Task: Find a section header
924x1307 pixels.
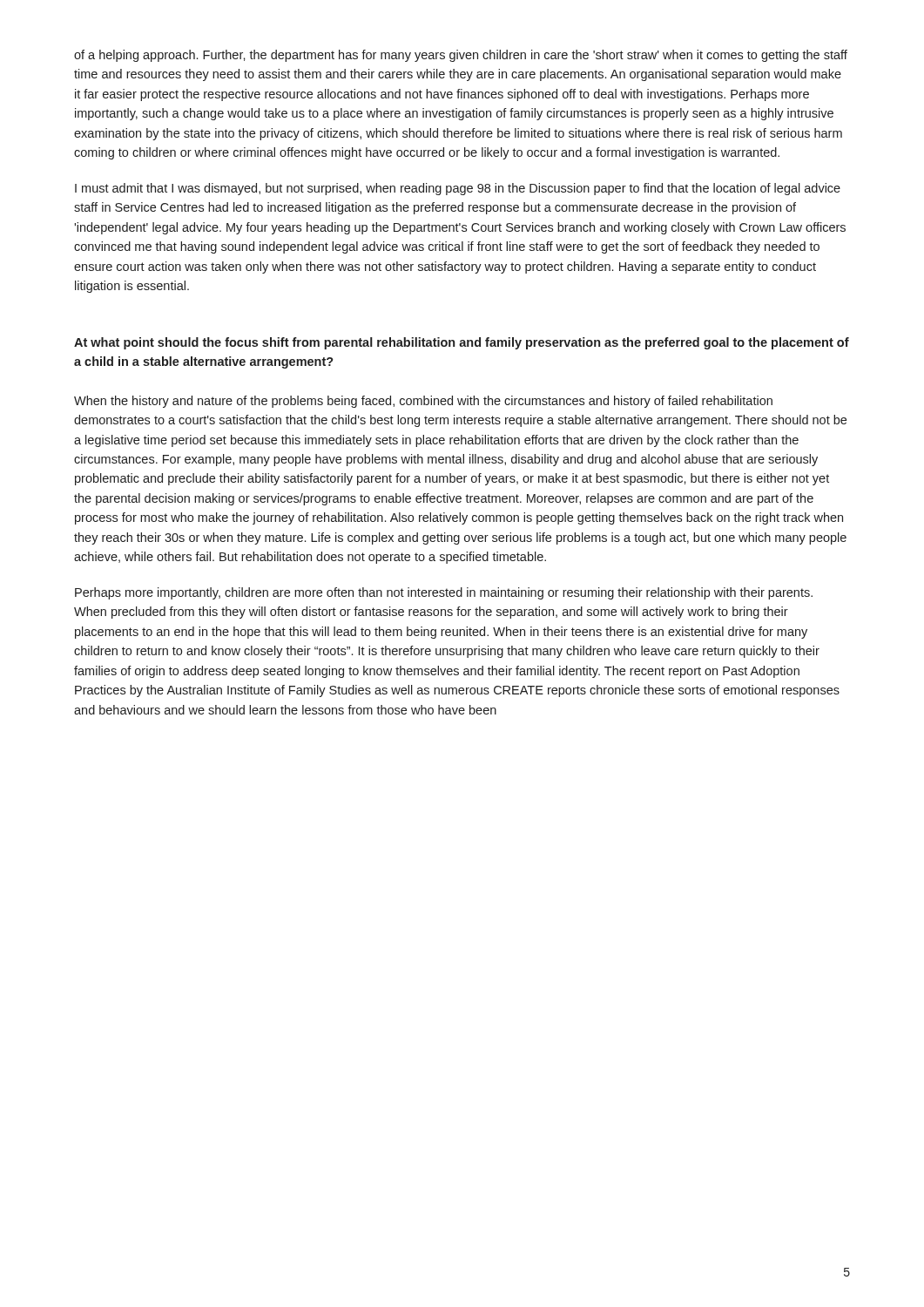Action: click(x=461, y=352)
